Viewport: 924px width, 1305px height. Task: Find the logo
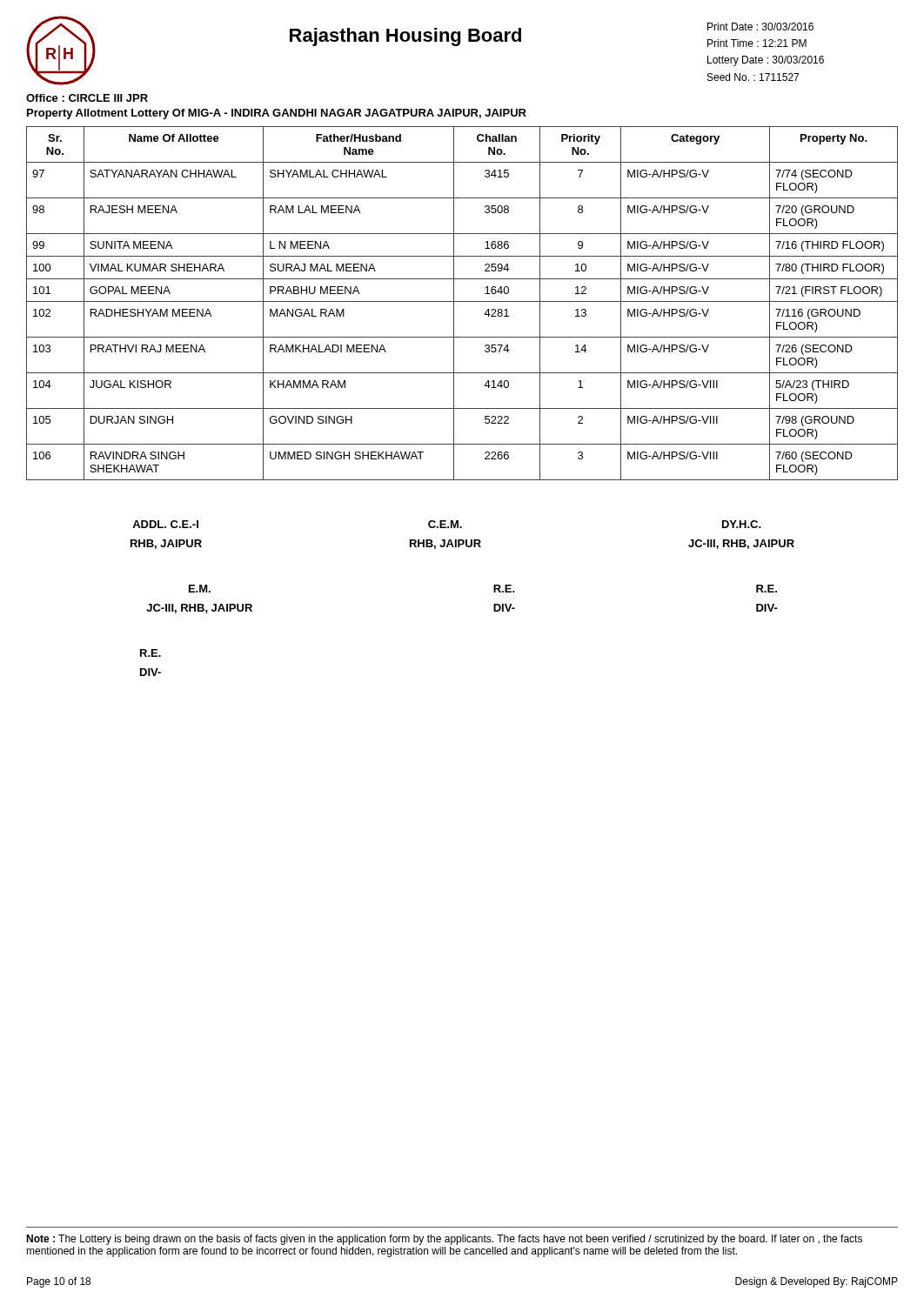(65, 50)
